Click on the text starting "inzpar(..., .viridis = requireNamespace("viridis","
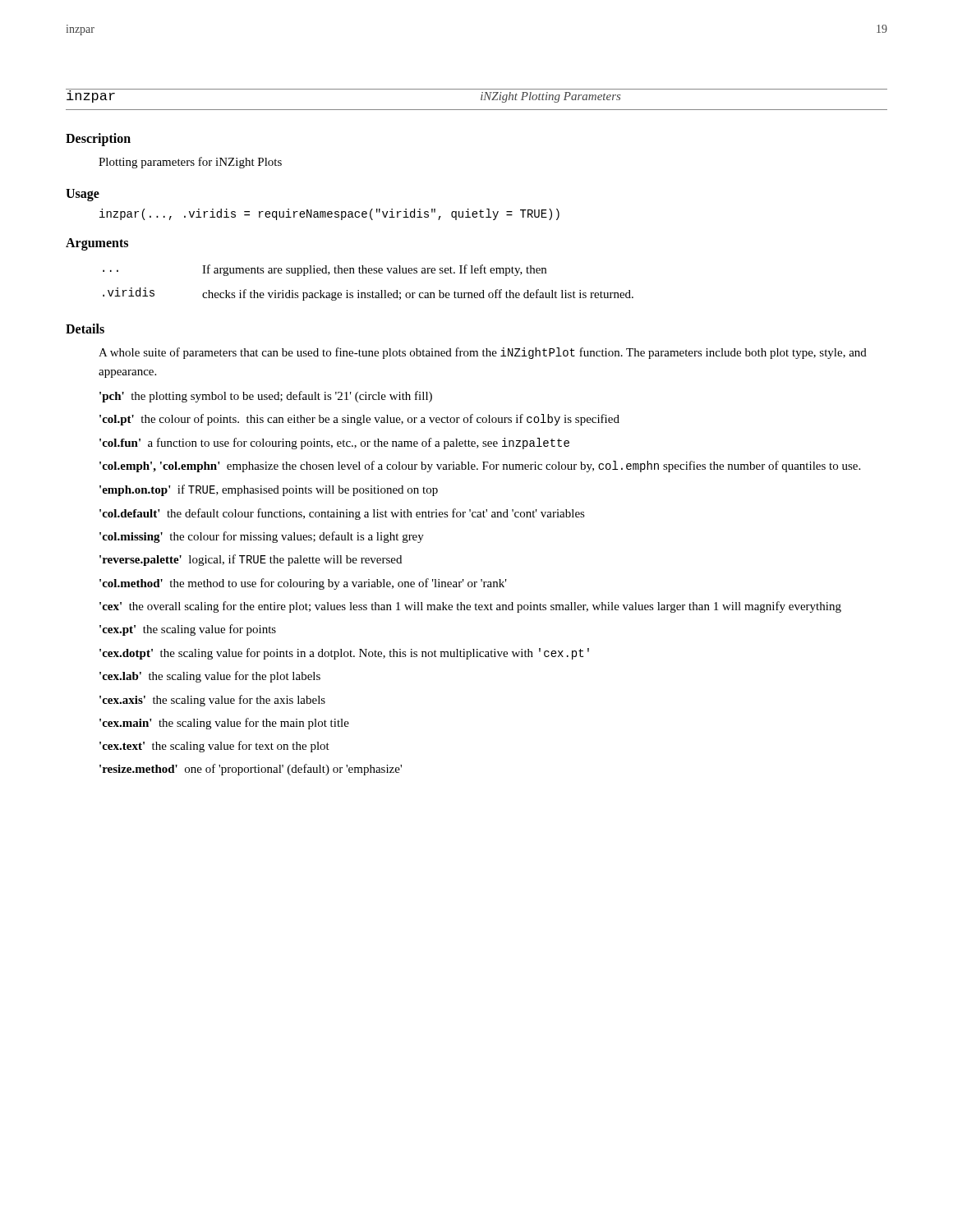Image resolution: width=953 pixels, height=1232 pixels. click(330, 215)
